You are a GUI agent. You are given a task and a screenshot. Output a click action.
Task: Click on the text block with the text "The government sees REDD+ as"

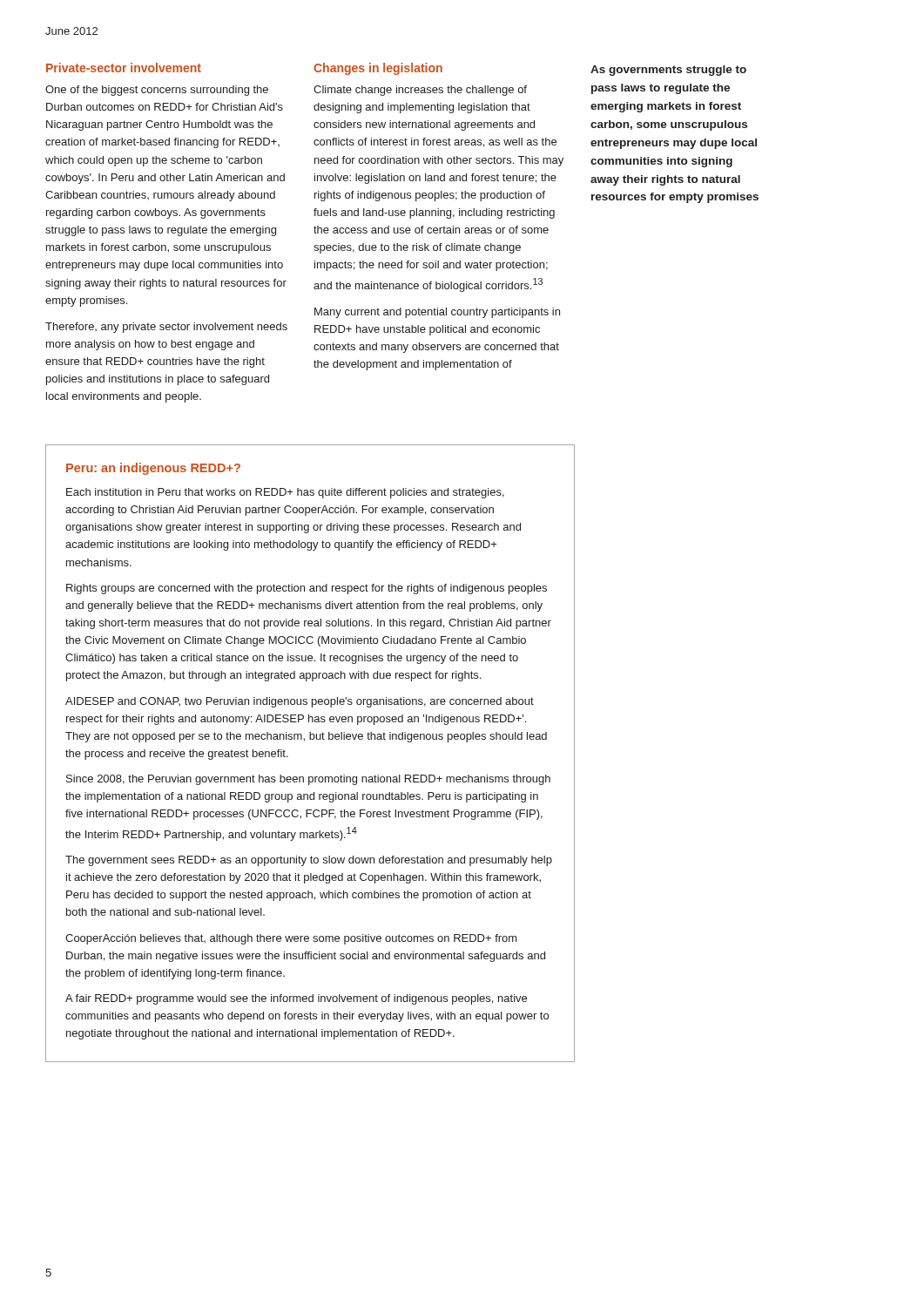click(309, 886)
